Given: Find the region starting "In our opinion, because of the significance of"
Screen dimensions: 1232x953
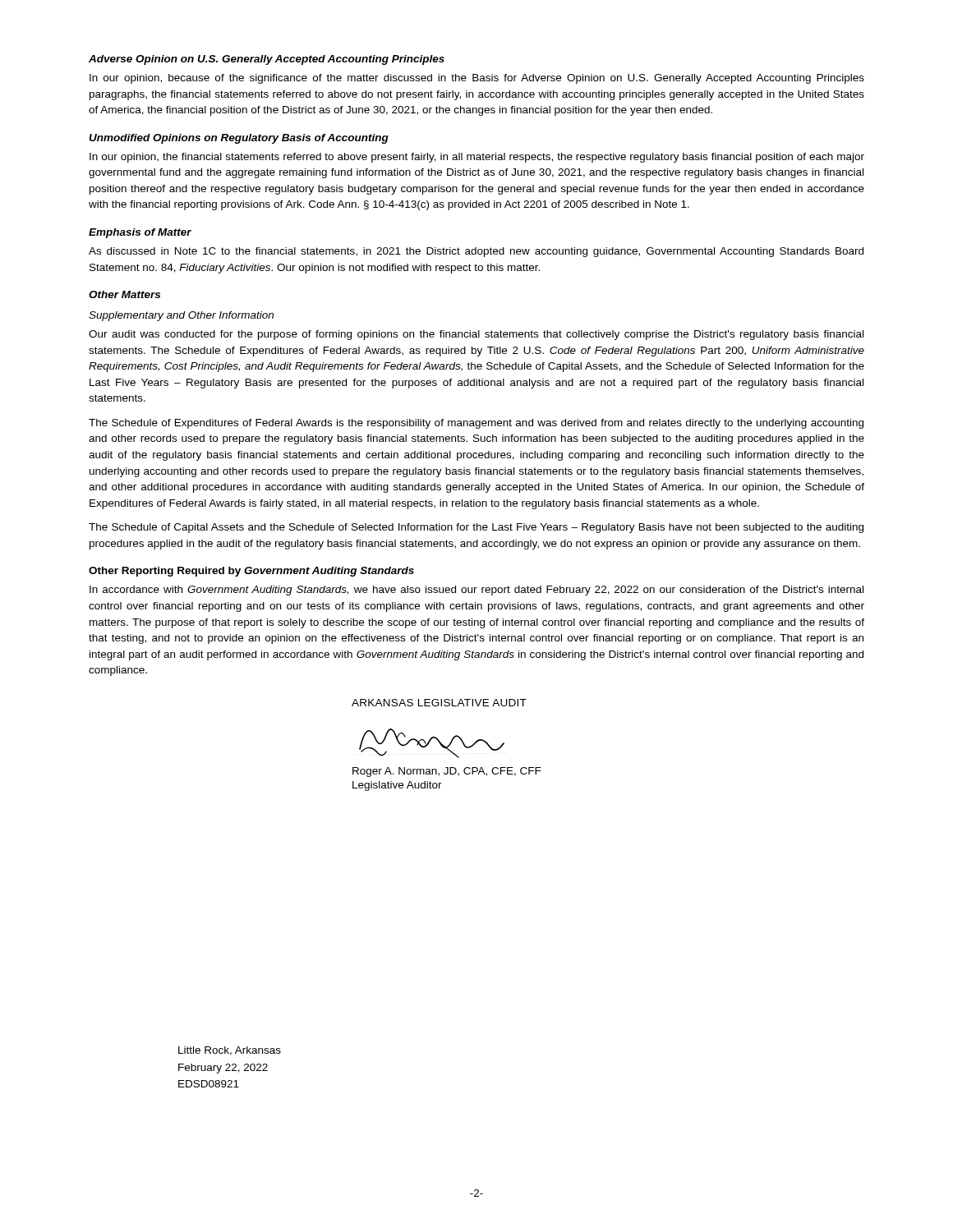Looking at the screenshot, I should tap(476, 94).
